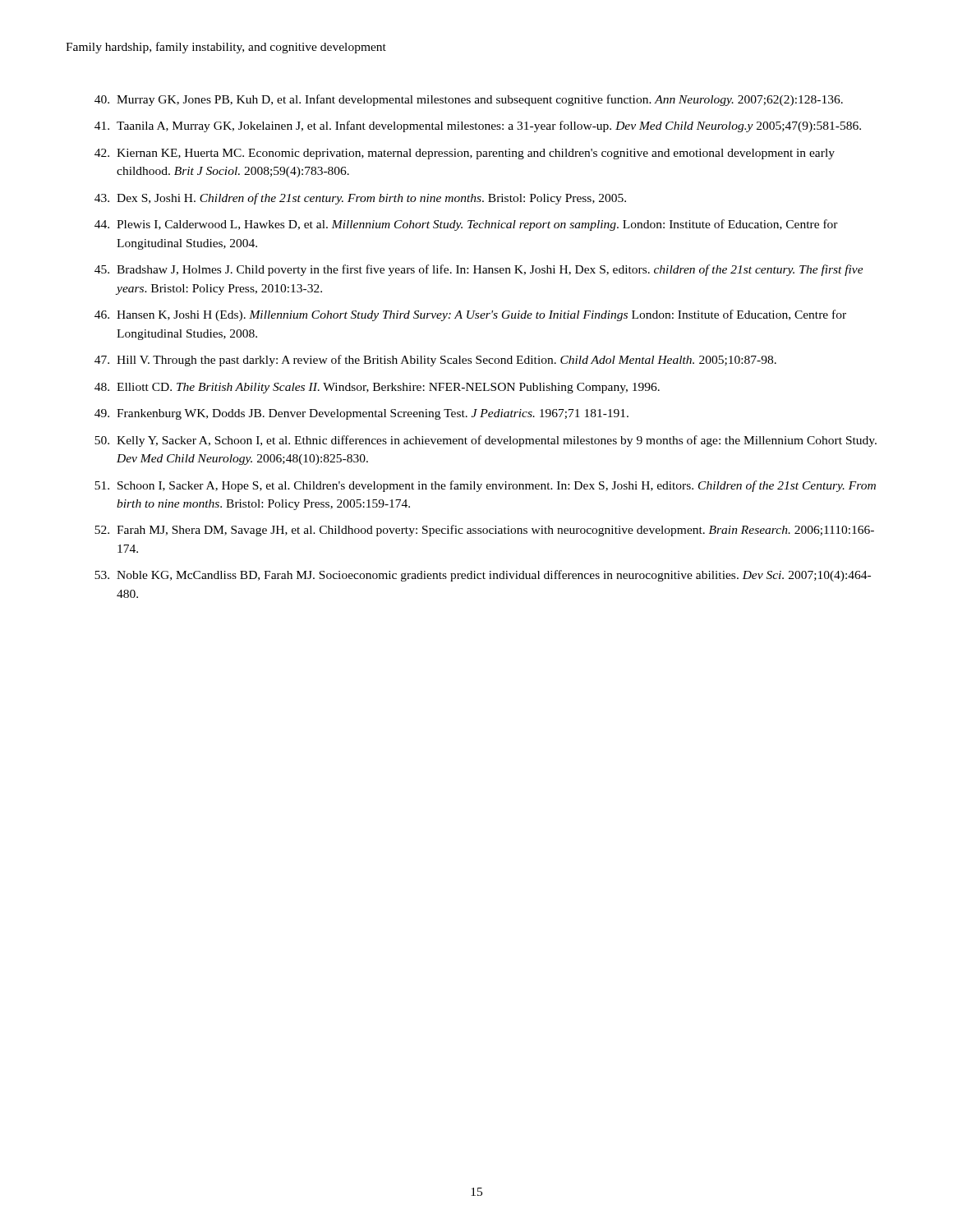Select the passage starting "50. Kelly Y, Sacker A, Schoon I,"
Image resolution: width=953 pixels, height=1232 pixels.
click(x=476, y=449)
